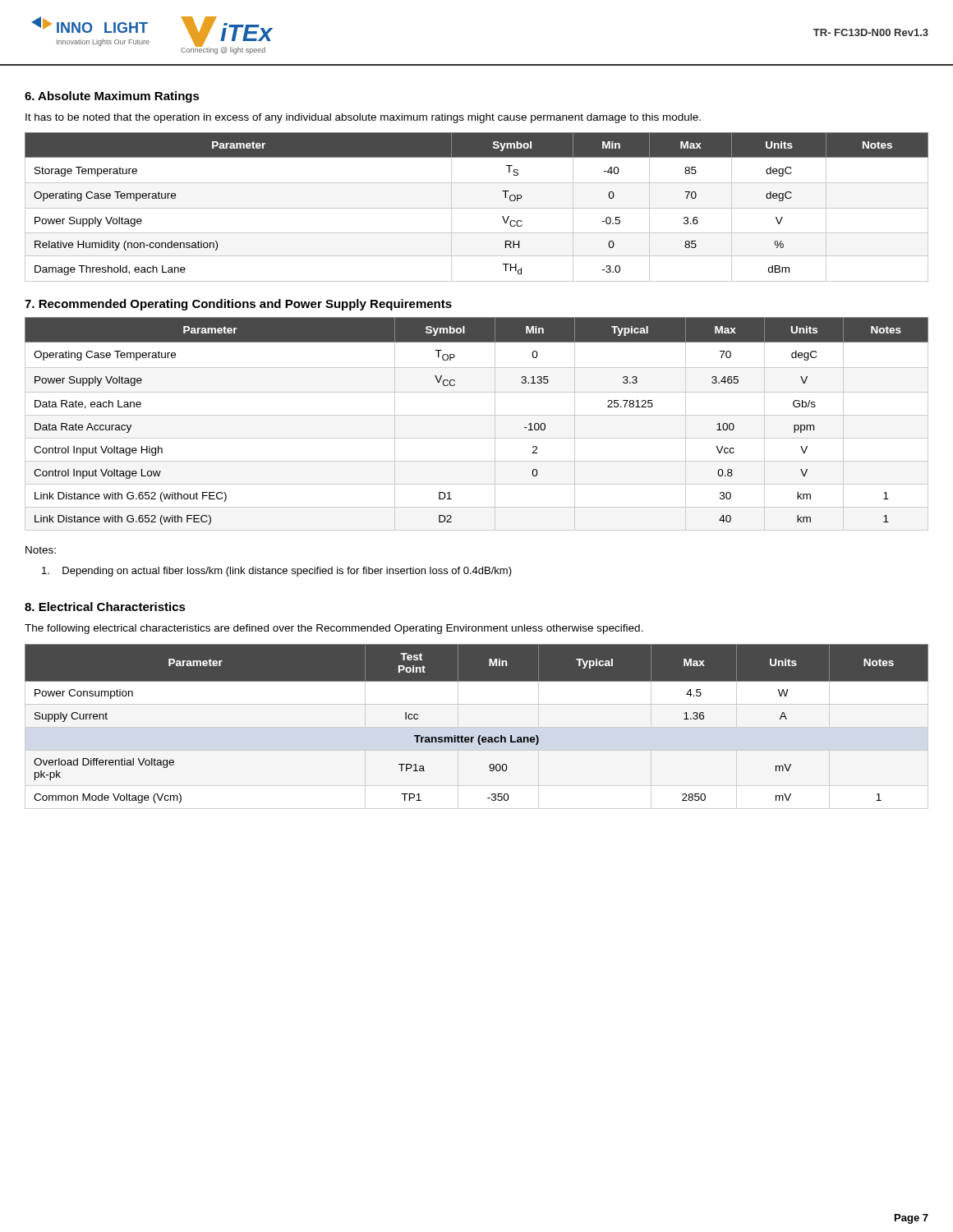Find the block on this page that starts "The following electrical characteristics are"

[334, 628]
